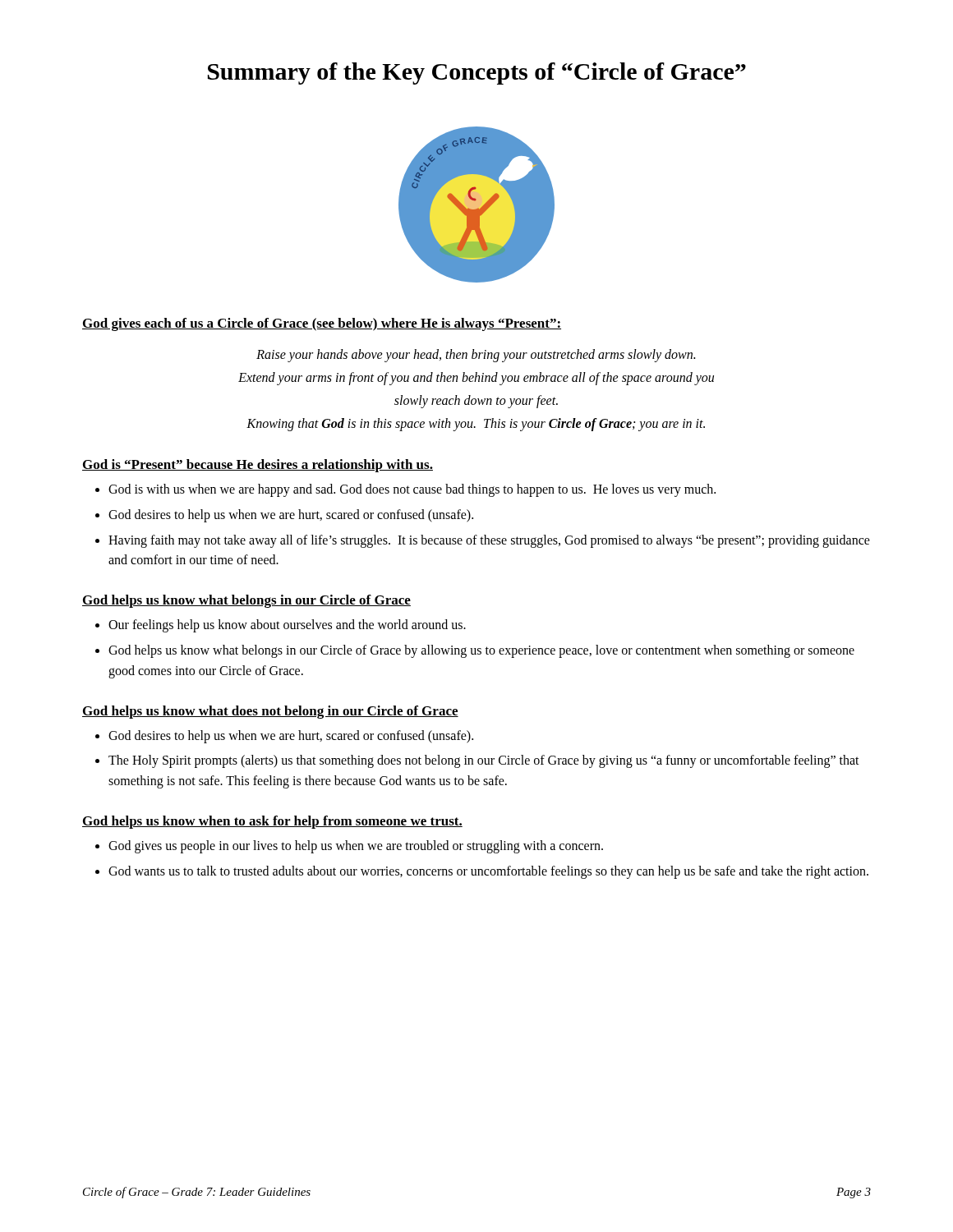
Task: Find the block on this page that starts "The Holy Spirit prompts (alerts) us that"
Action: point(484,771)
